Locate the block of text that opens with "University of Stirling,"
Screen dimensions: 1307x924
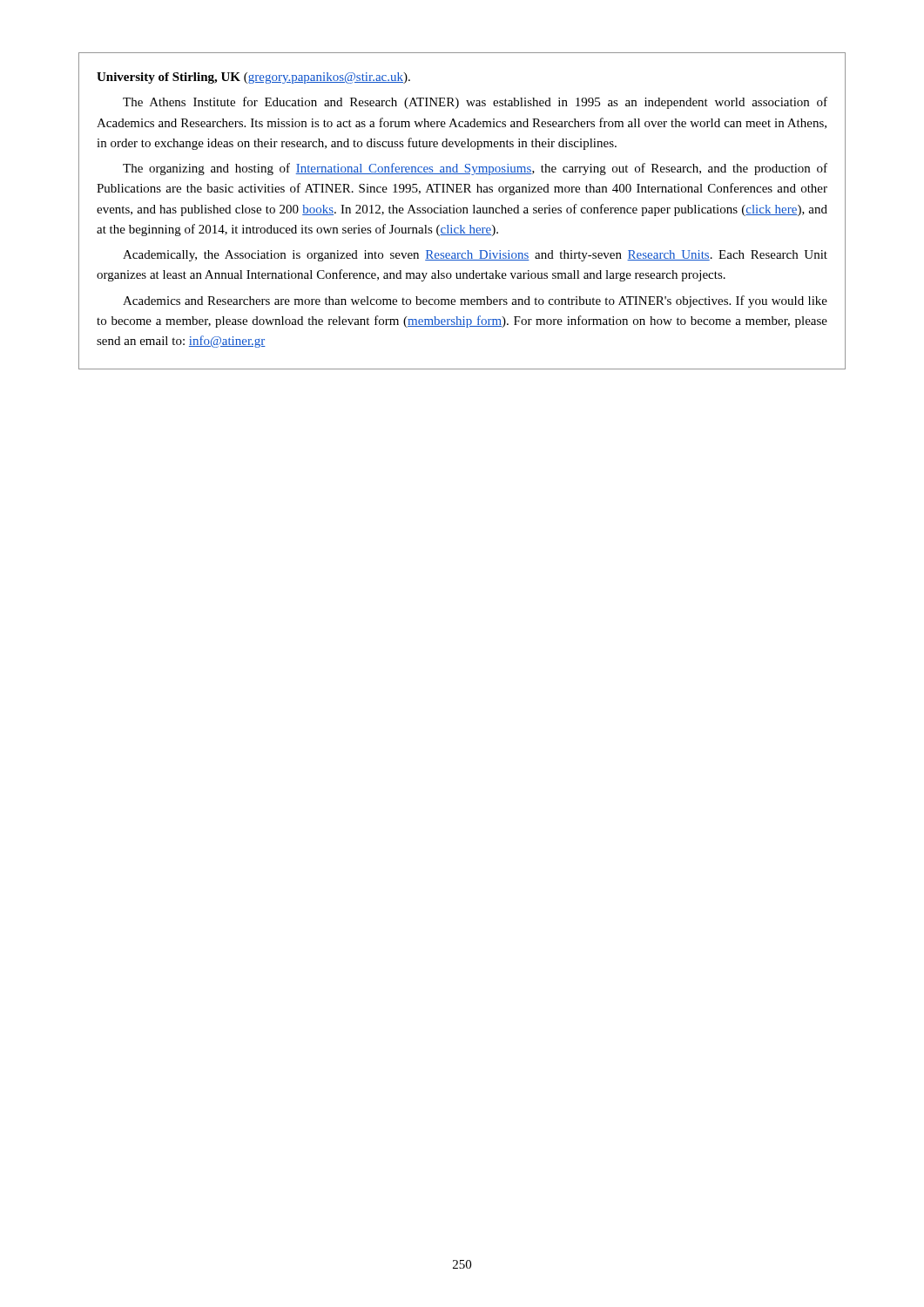click(x=462, y=209)
